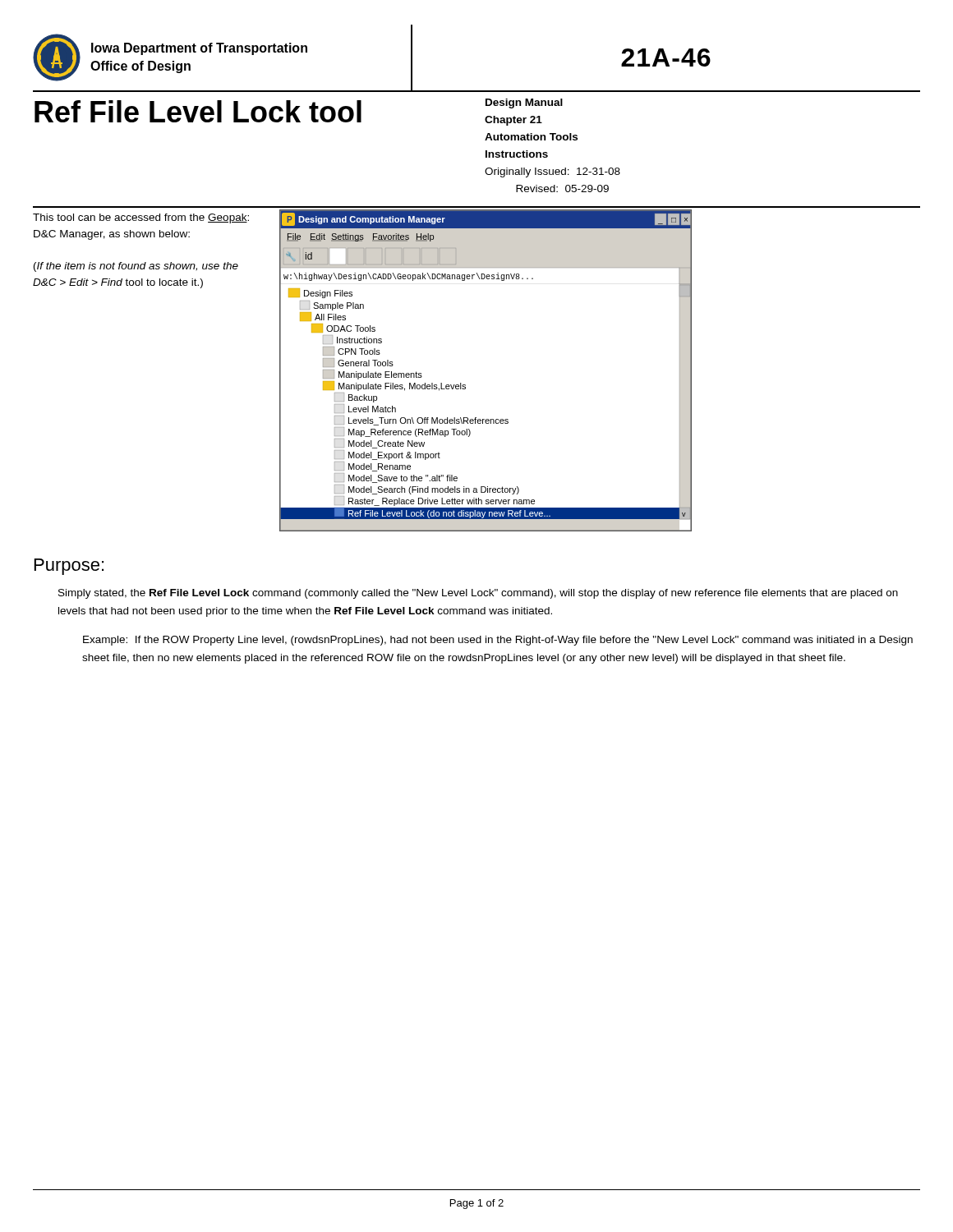This screenshot has width=953, height=1232.
Task: Click on the screenshot
Action: click(600, 370)
